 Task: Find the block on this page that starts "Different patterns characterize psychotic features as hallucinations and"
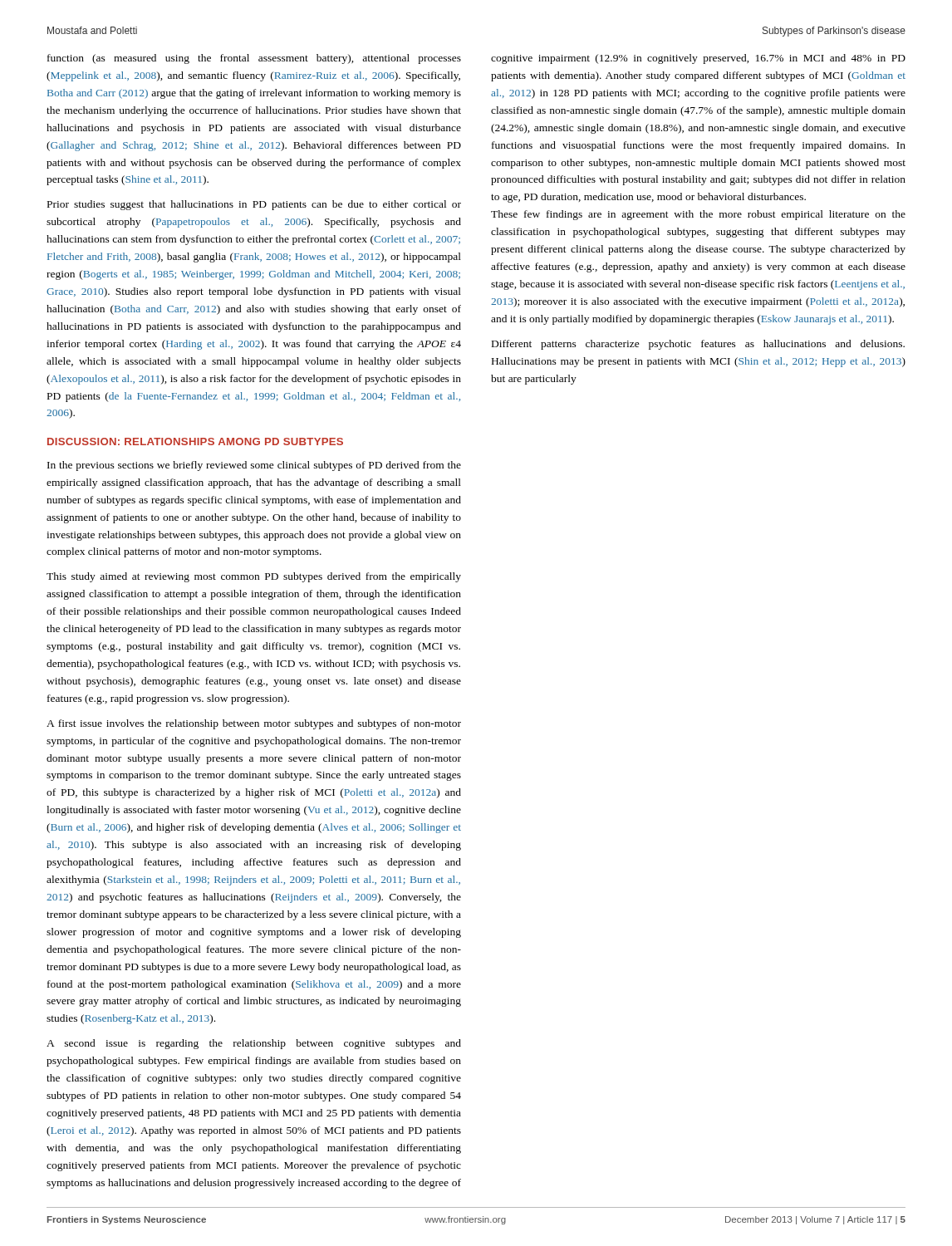[698, 361]
